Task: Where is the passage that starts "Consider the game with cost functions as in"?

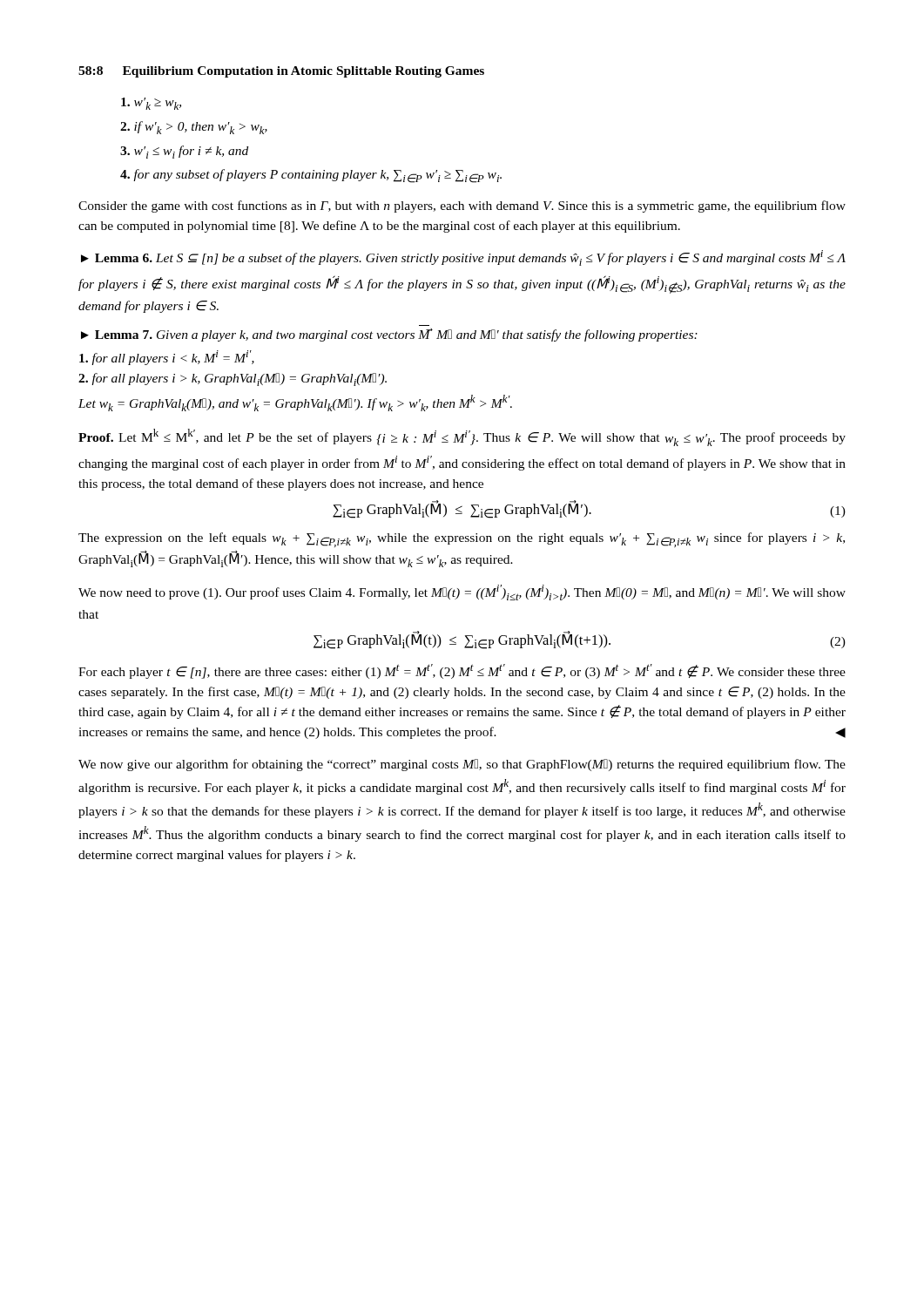Action: 462,215
